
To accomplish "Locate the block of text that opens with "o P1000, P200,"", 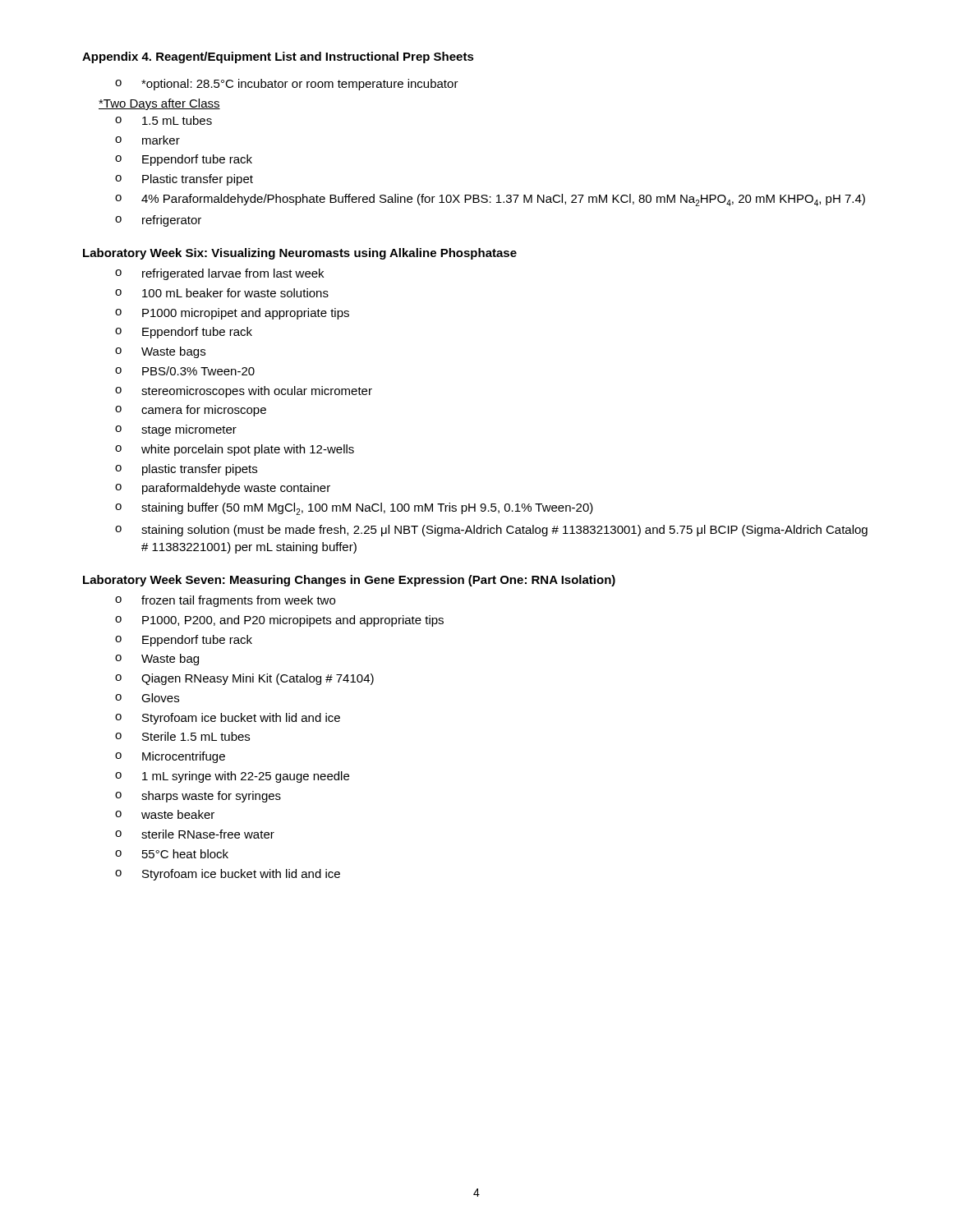I will (279, 621).
